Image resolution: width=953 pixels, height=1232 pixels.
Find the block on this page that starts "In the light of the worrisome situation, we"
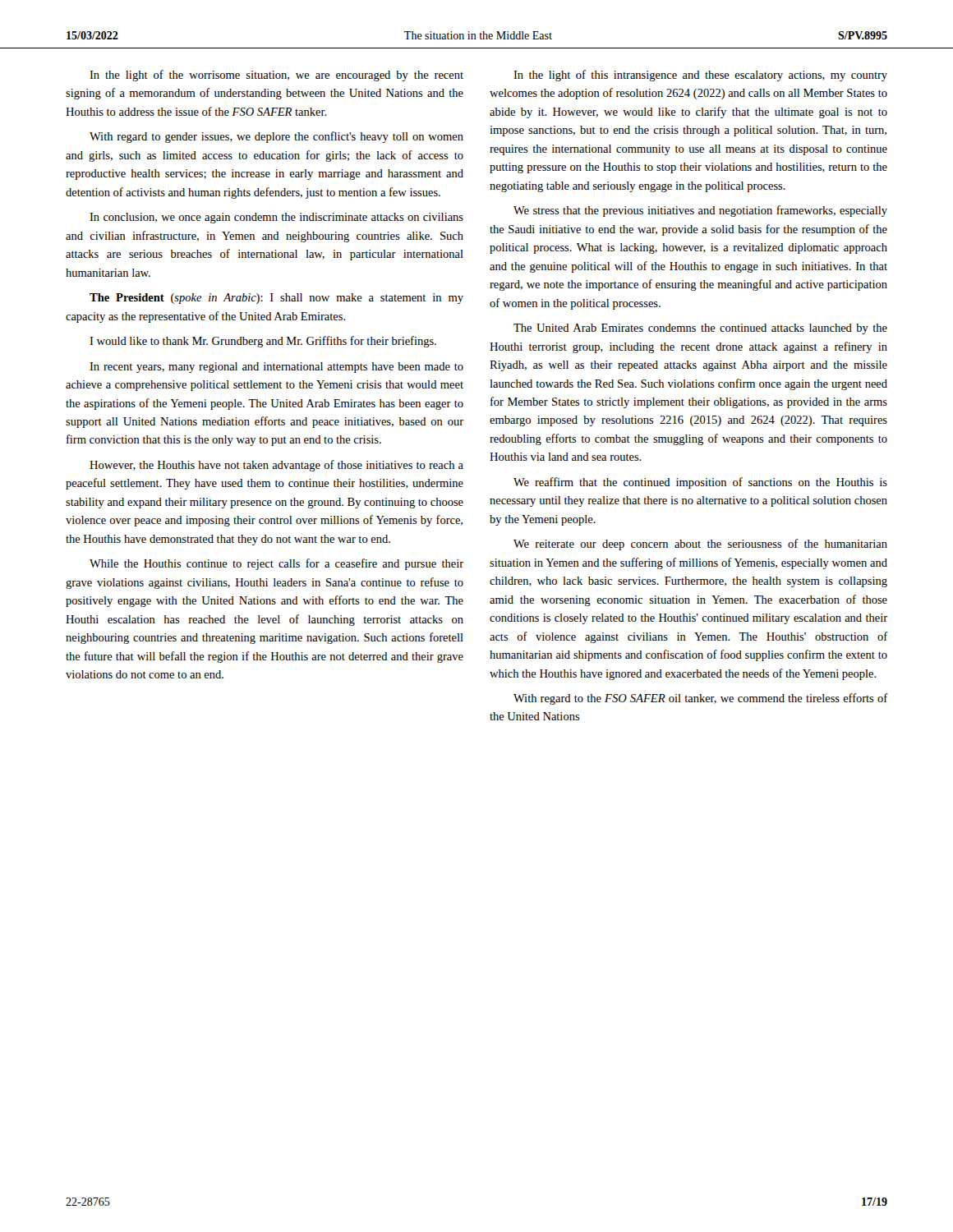265,375
